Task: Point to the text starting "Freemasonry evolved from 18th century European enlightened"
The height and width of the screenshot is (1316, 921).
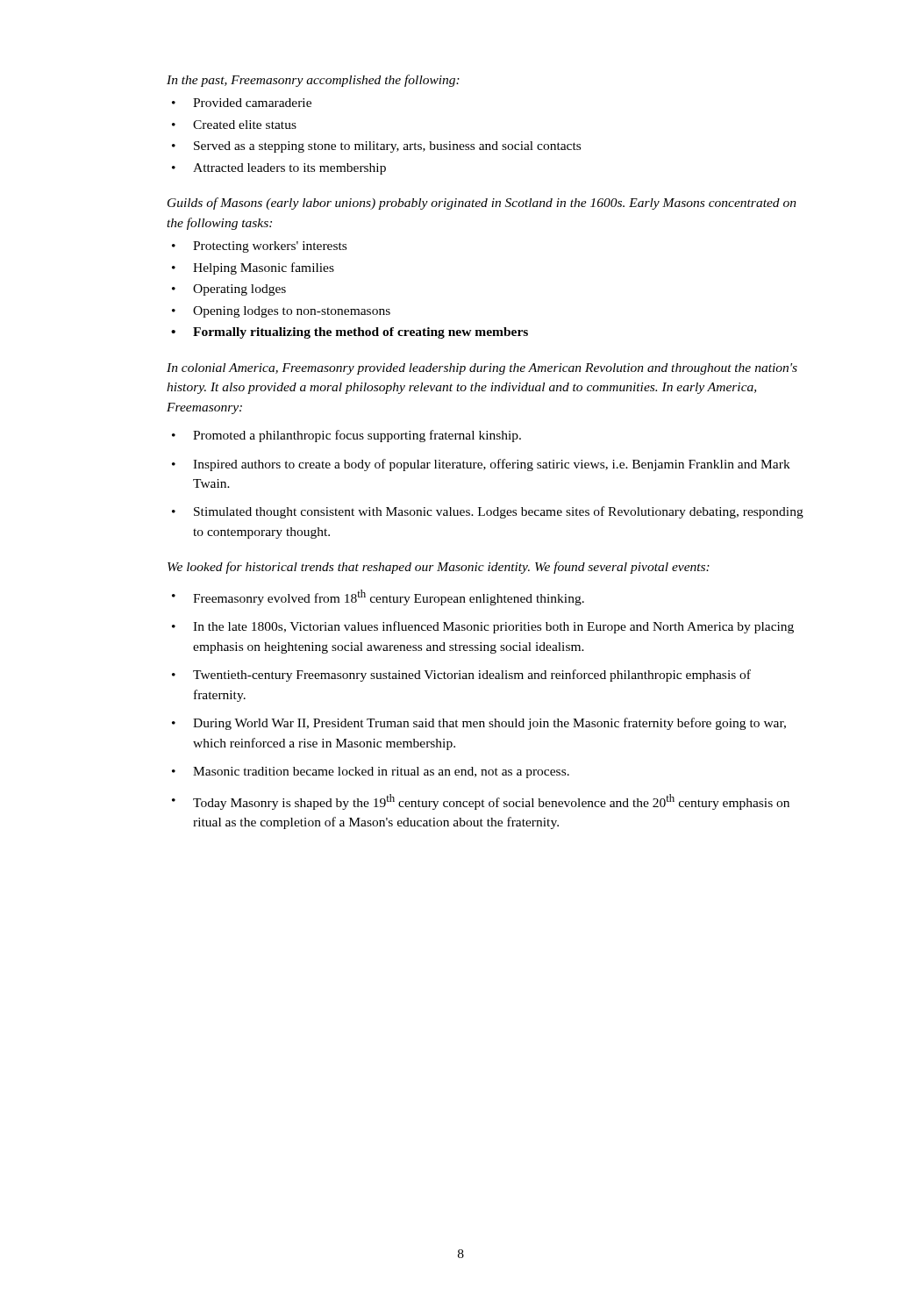Action: click(x=389, y=596)
